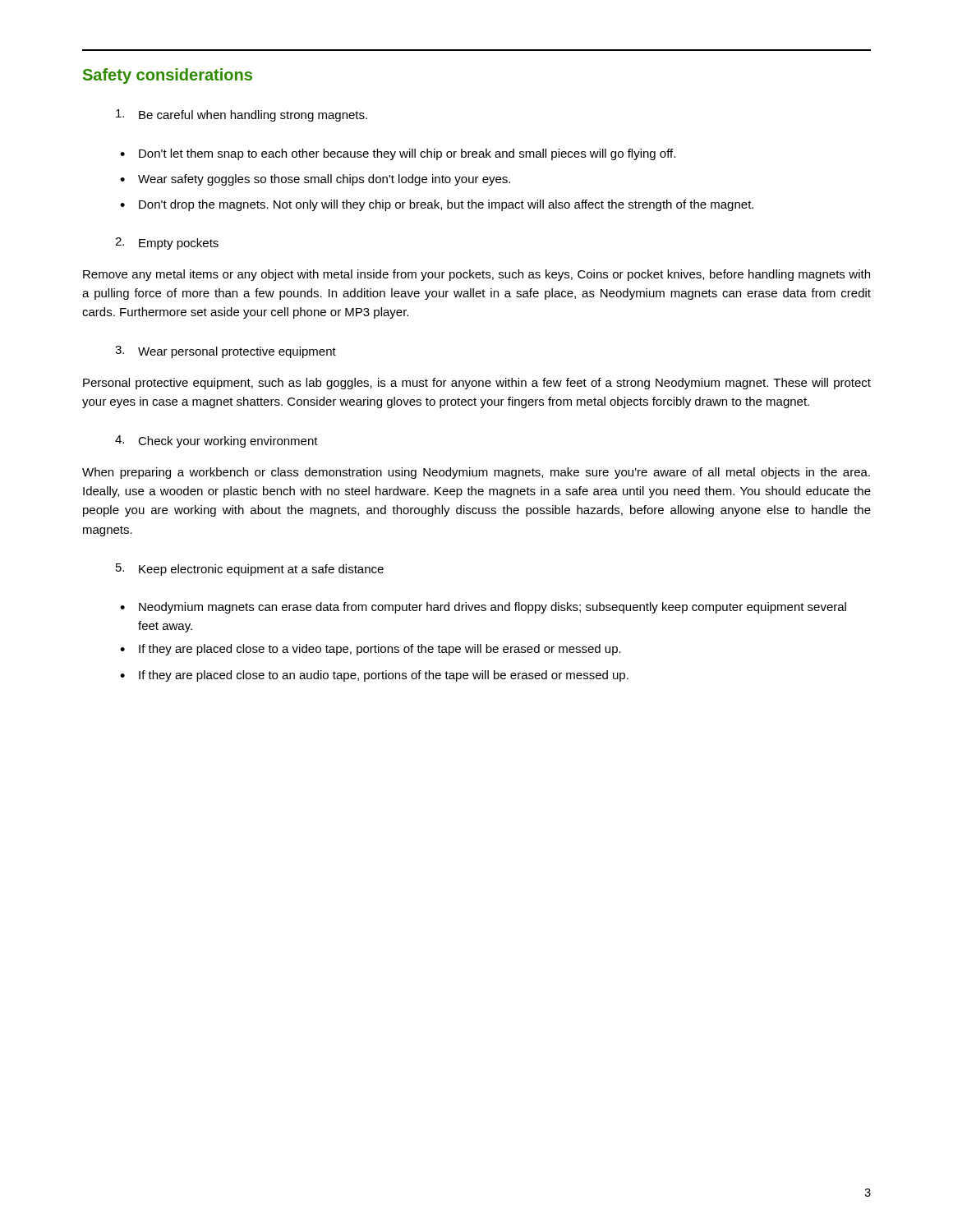Locate the text block with the text "Personal protective equipment, such as lab"

(476, 392)
